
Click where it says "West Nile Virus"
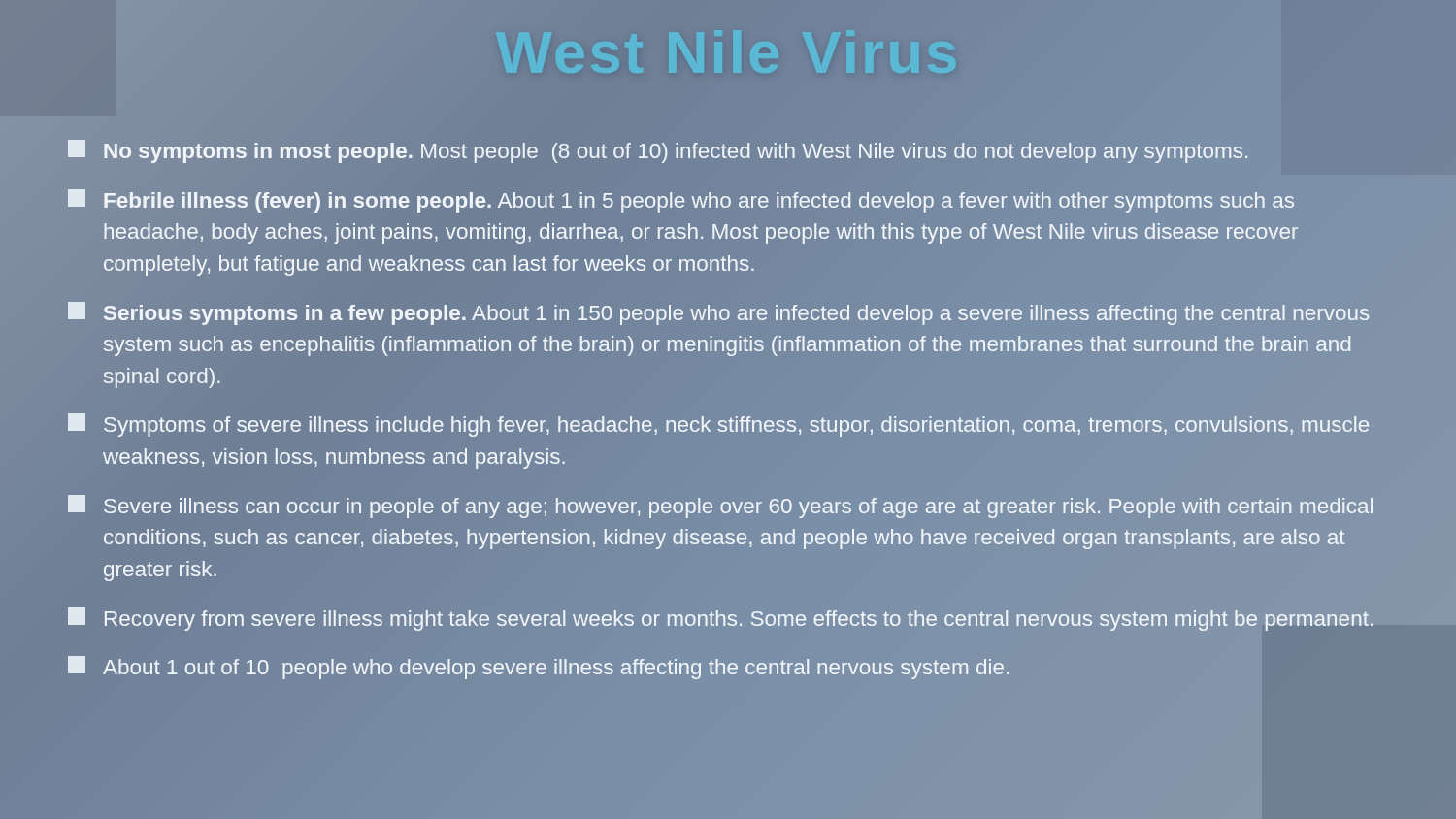tap(525, 53)
